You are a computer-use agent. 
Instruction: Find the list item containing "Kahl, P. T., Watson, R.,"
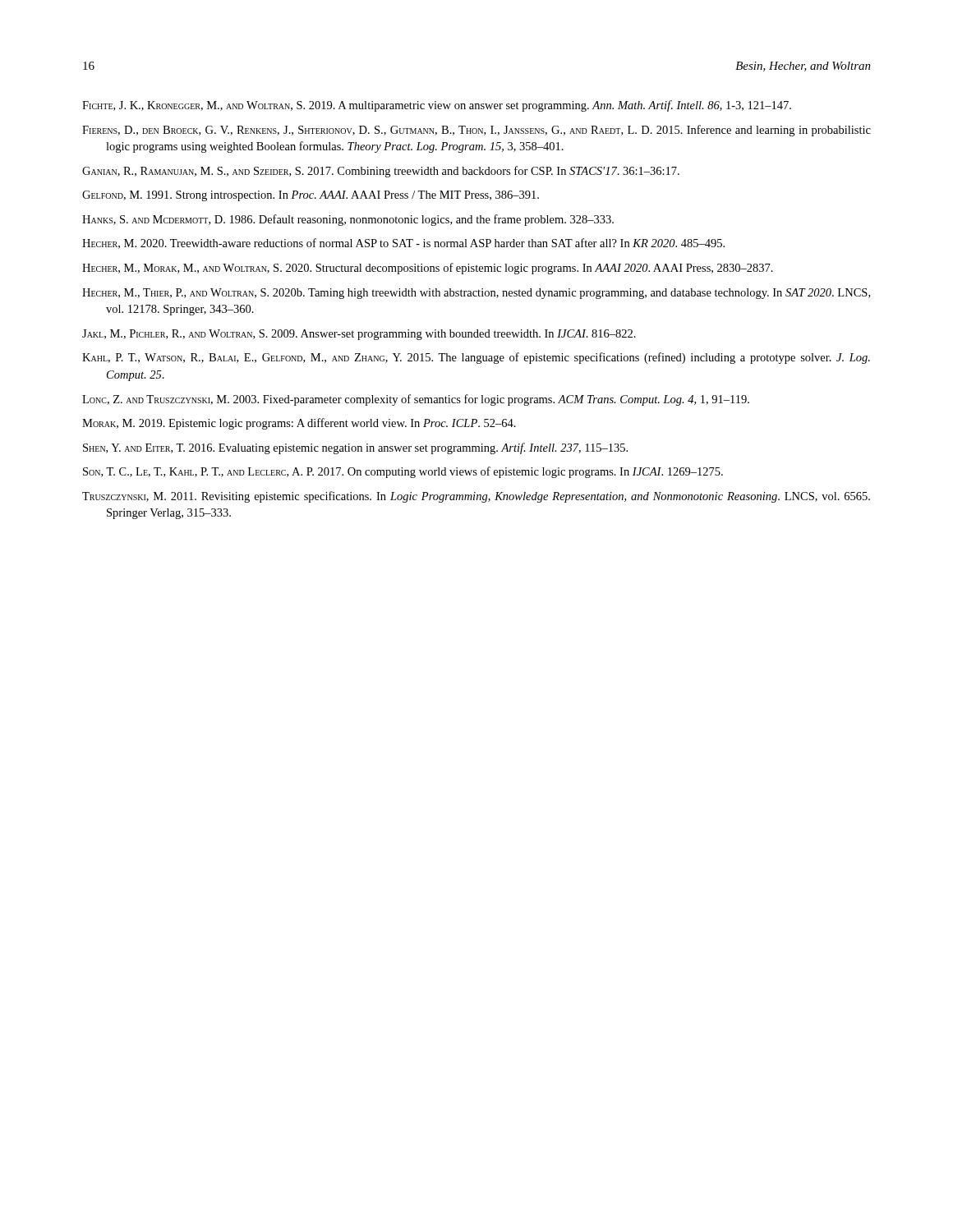[x=476, y=366]
